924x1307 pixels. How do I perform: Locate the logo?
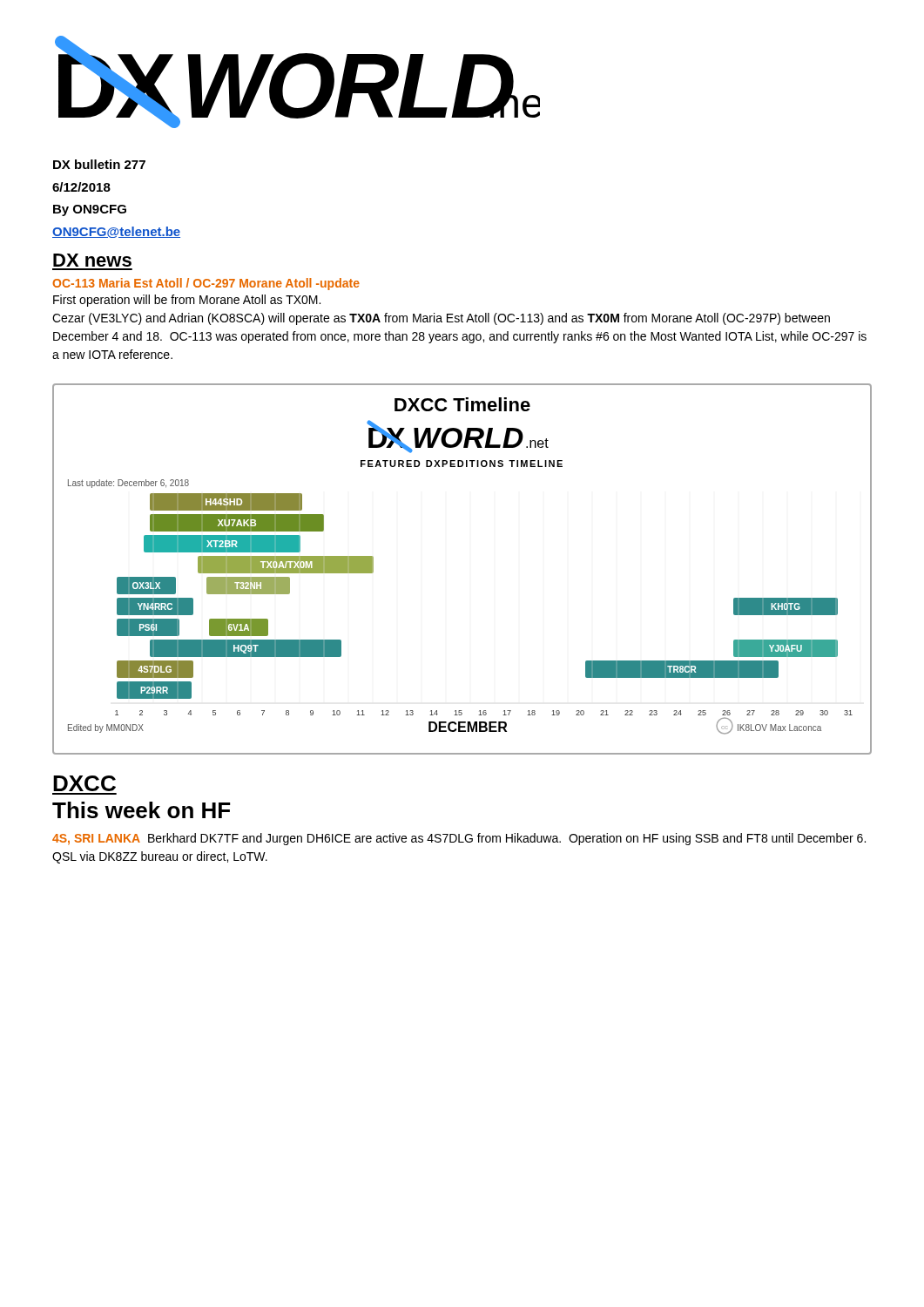(x=462, y=85)
